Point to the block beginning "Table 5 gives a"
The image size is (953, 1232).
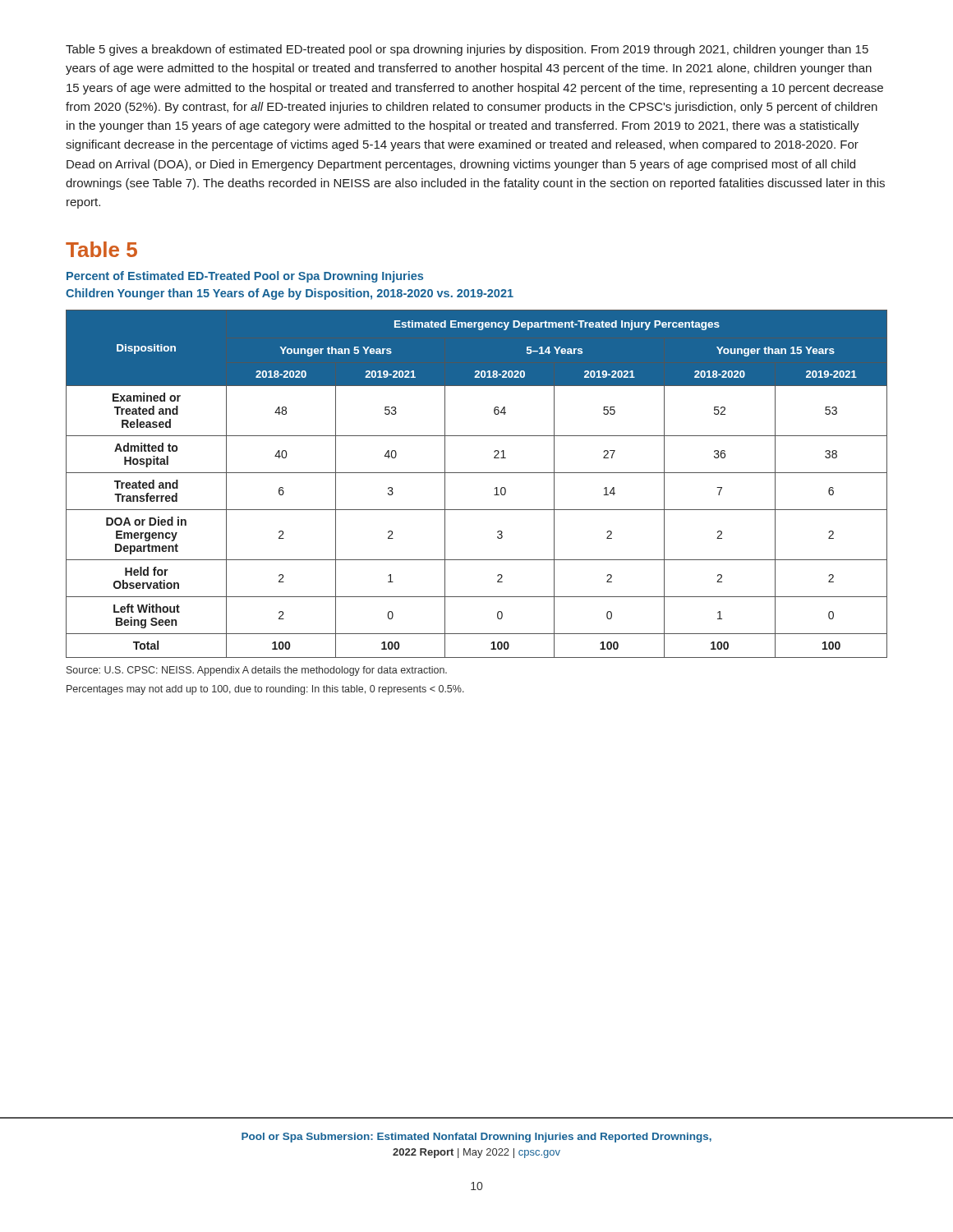tap(476, 125)
